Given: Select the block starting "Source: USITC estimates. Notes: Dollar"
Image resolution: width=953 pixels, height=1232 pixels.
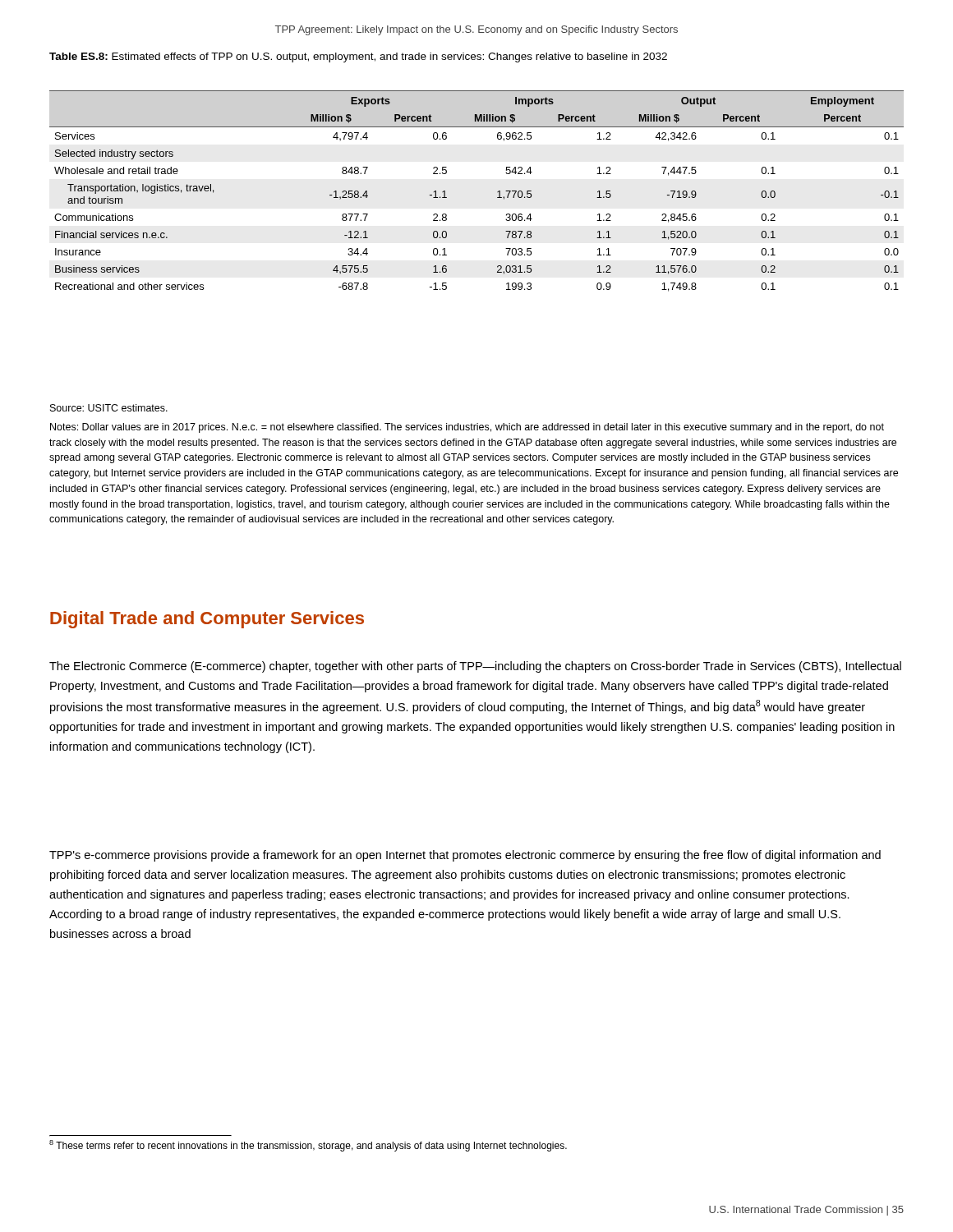Looking at the screenshot, I should click(x=476, y=464).
